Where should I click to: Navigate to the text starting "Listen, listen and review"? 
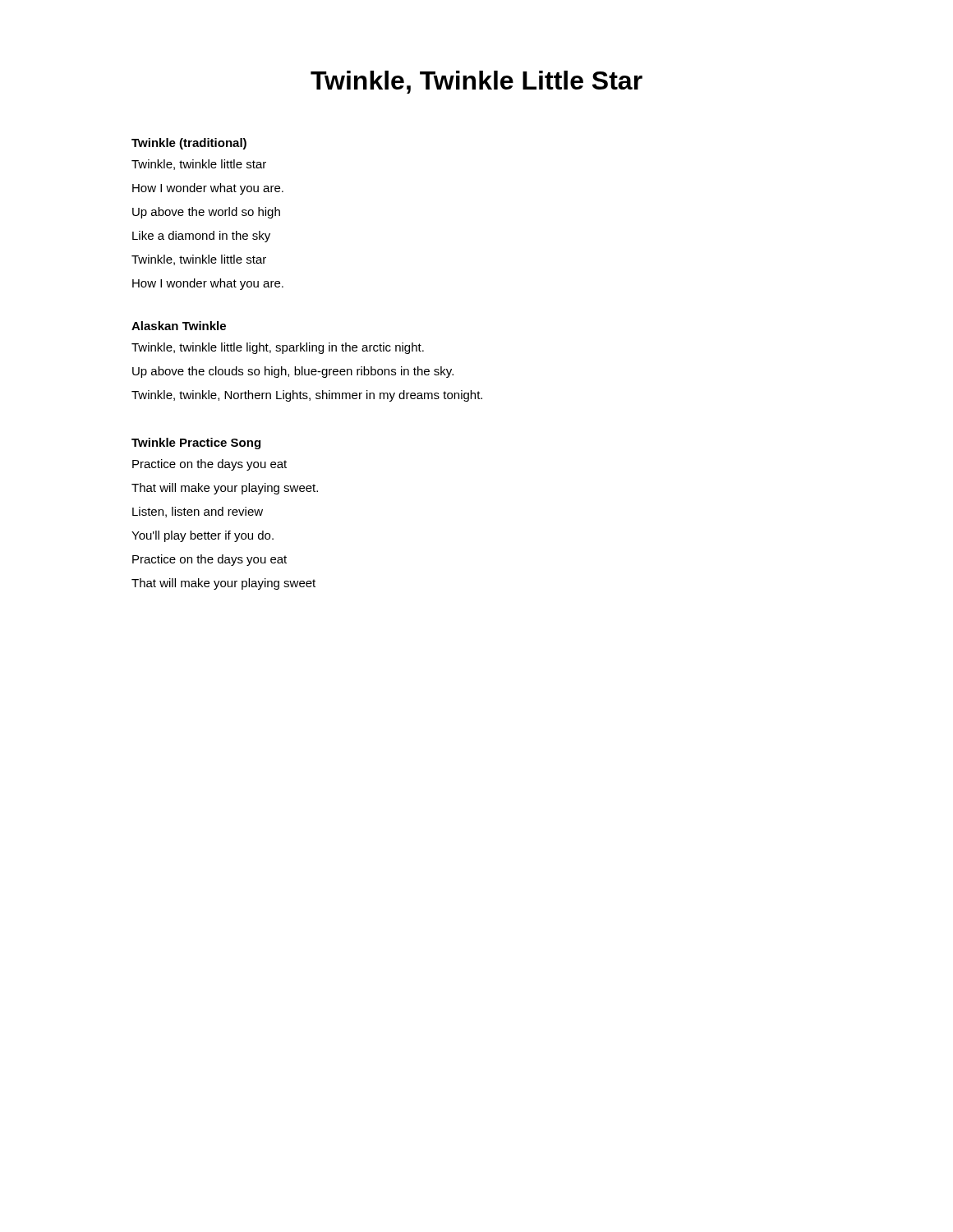point(197,511)
